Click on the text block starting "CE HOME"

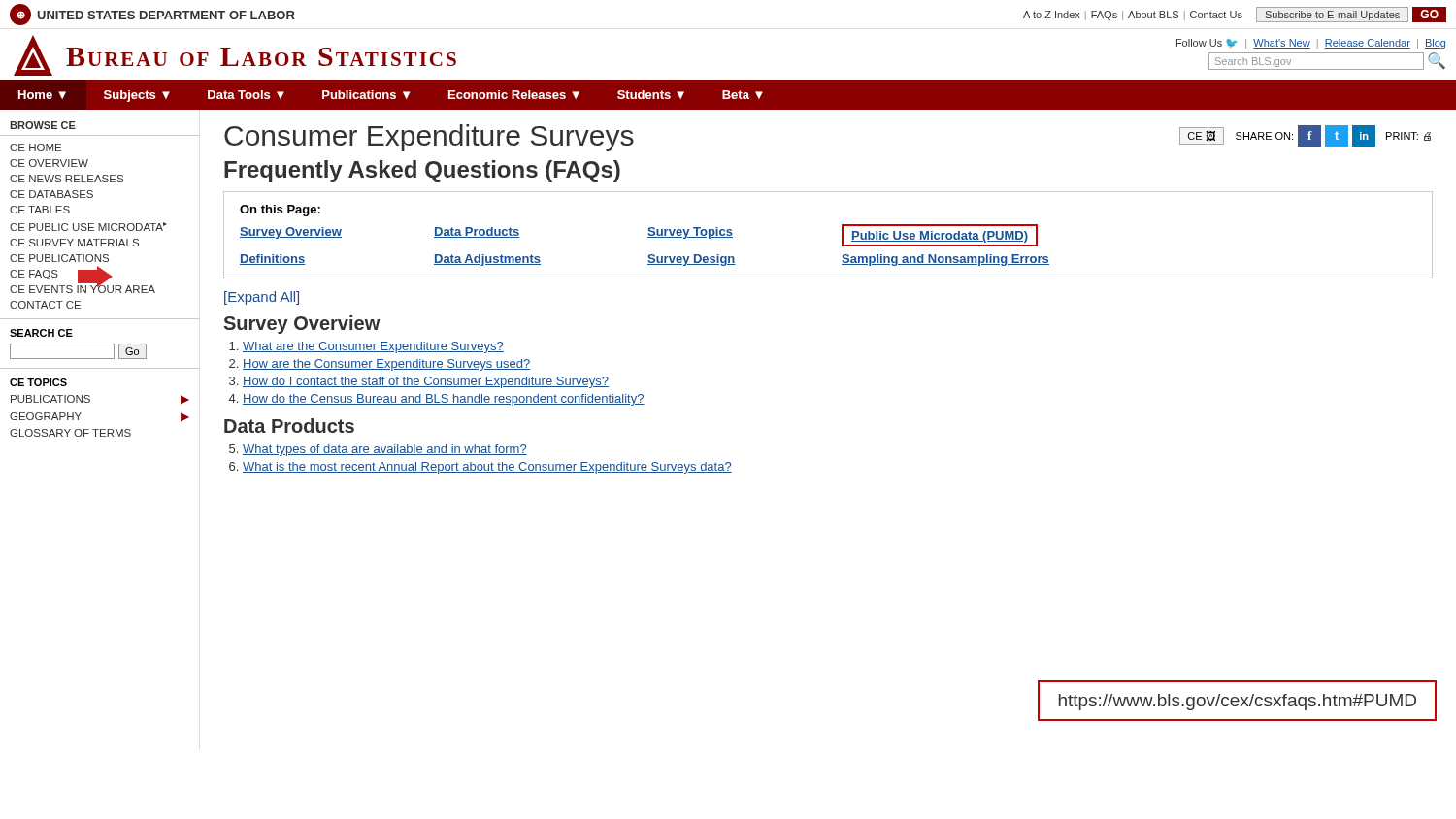35,147
